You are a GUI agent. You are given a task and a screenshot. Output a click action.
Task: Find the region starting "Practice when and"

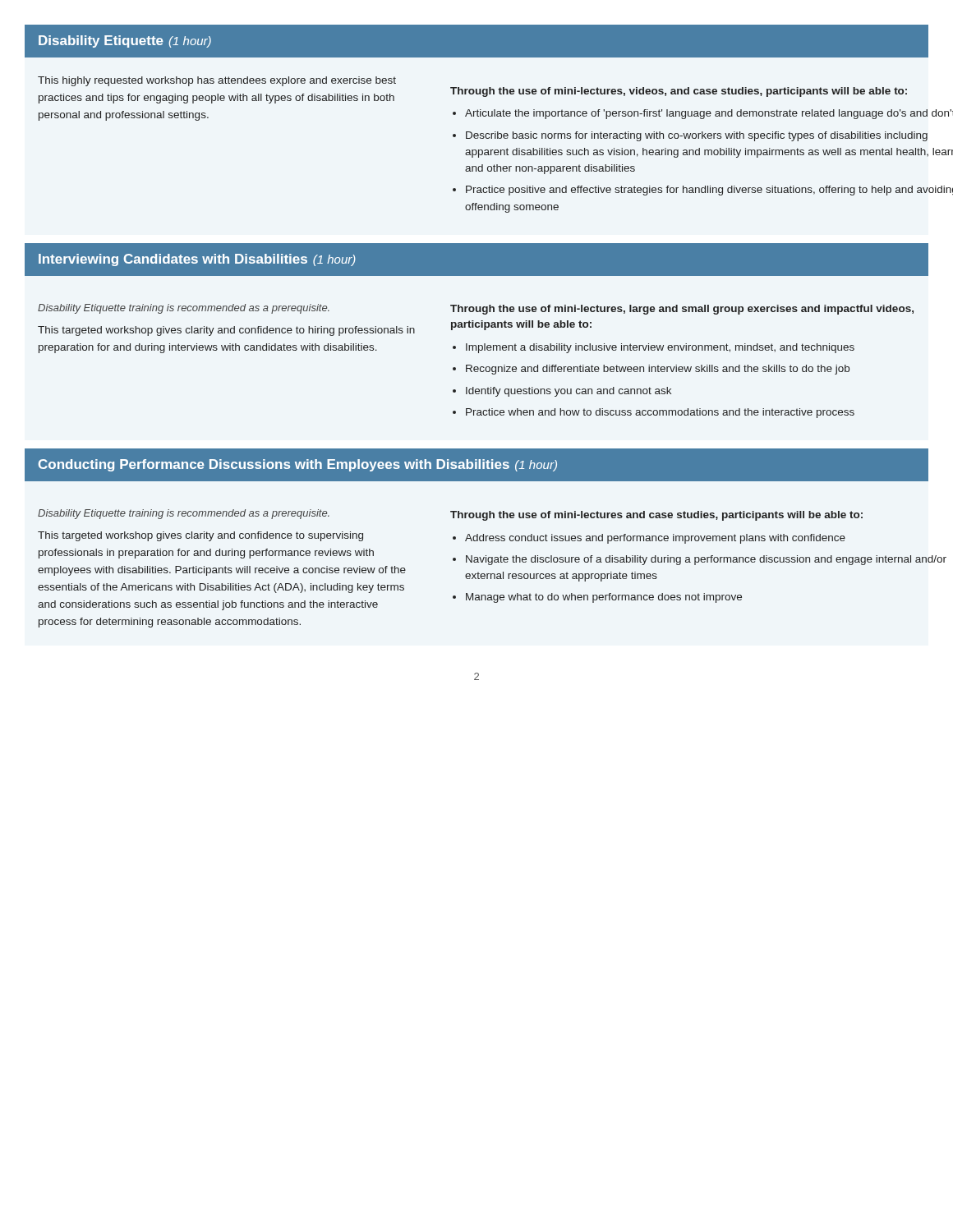coord(660,412)
